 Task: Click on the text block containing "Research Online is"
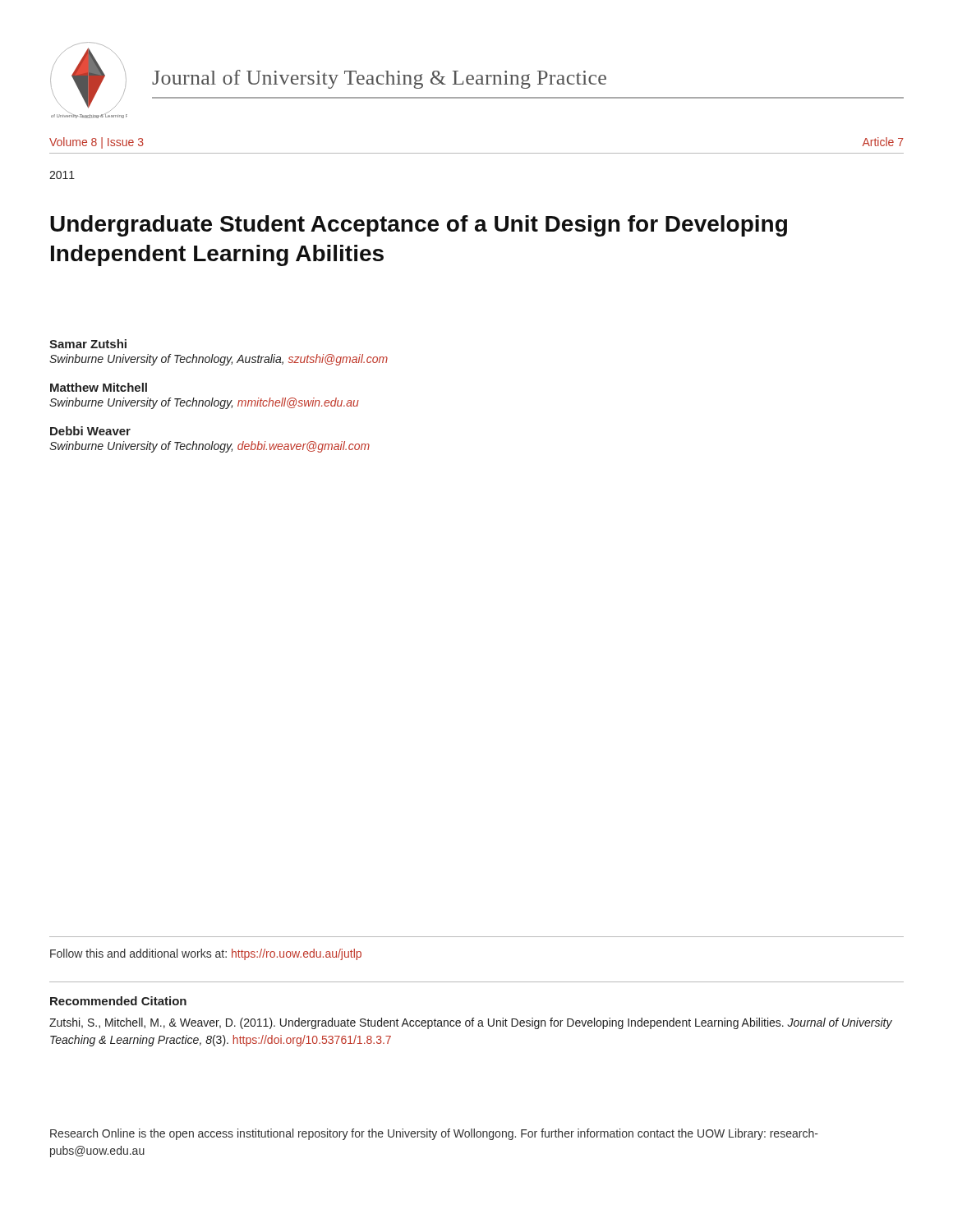coord(434,1142)
